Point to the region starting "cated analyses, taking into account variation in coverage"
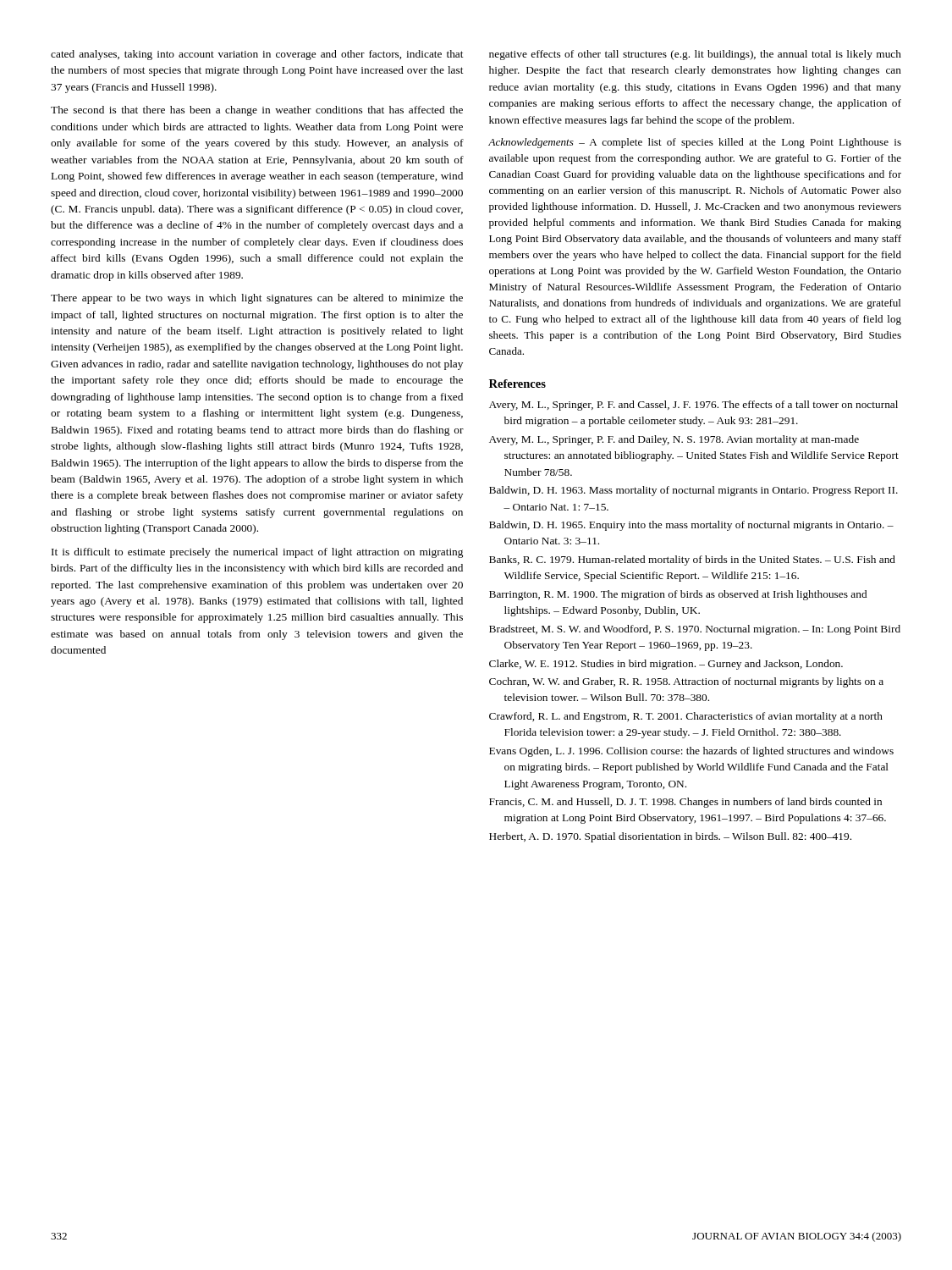The height and width of the screenshot is (1270, 952). pyautogui.click(x=257, y=352)
